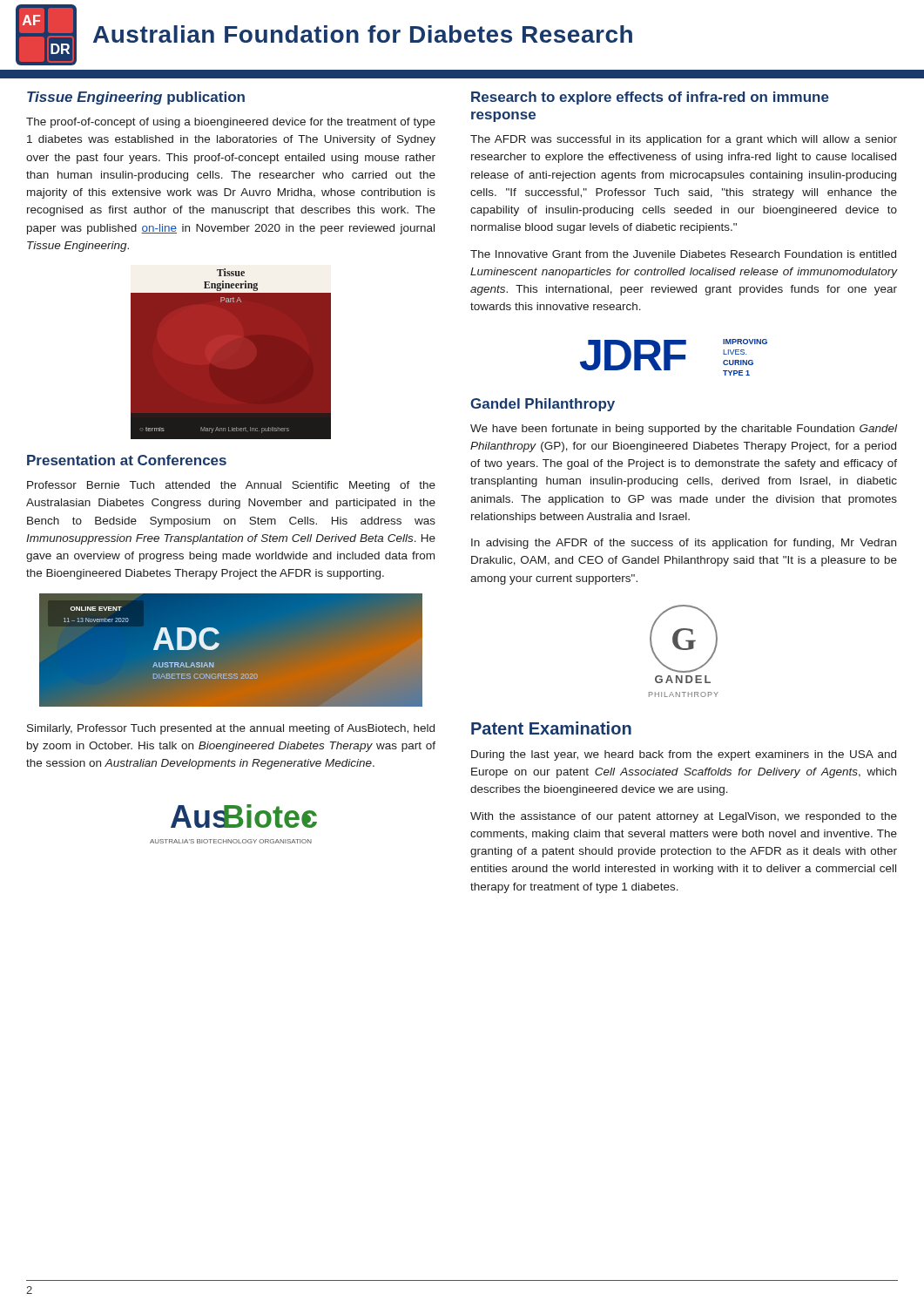Screen dimensions: 1307x924
Task: Find the text block that reads "The proof-of-concept of using a bioengineered"
Action: click(231, 183)
